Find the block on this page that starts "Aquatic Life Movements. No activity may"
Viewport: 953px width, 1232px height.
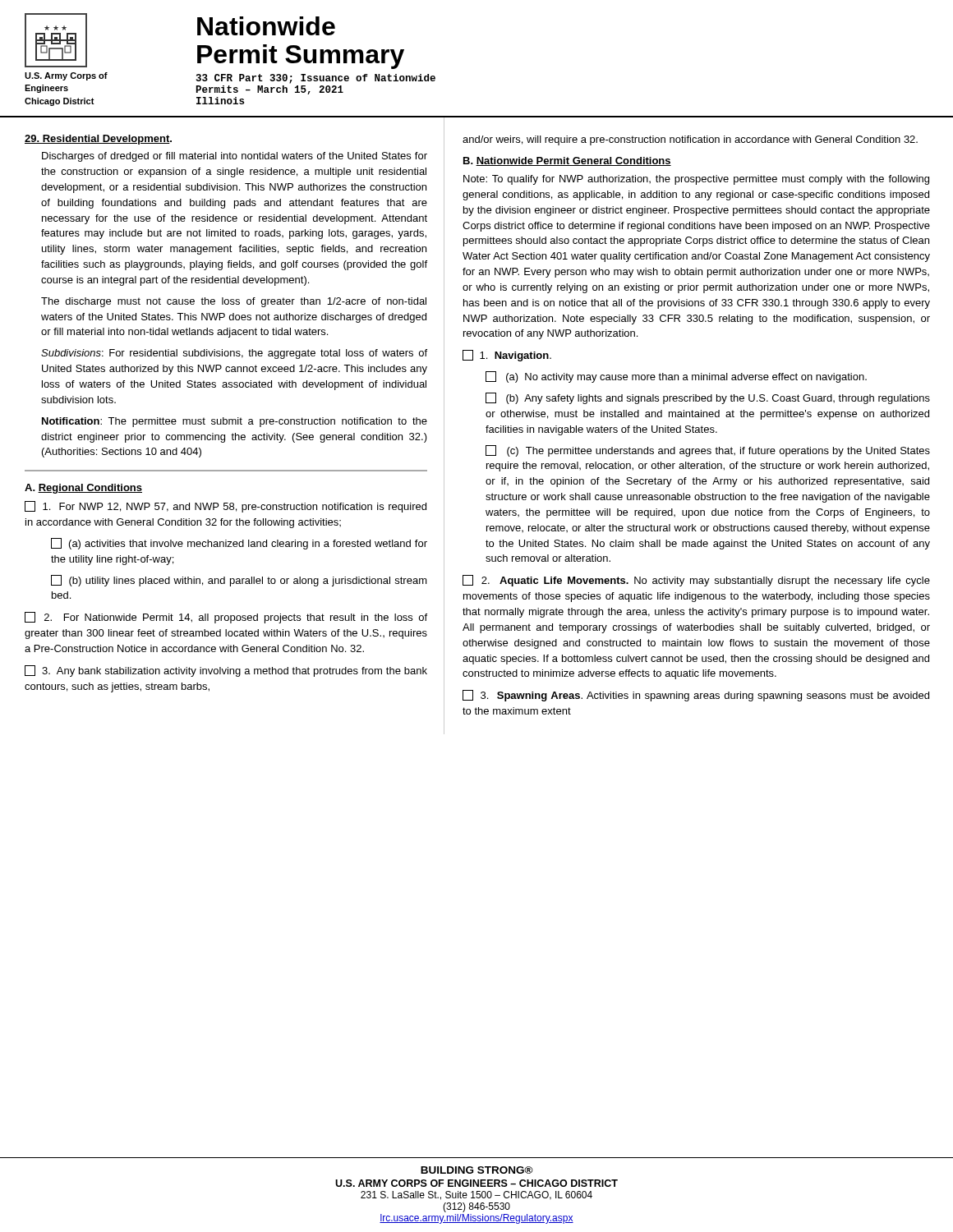tap(696, 628)
